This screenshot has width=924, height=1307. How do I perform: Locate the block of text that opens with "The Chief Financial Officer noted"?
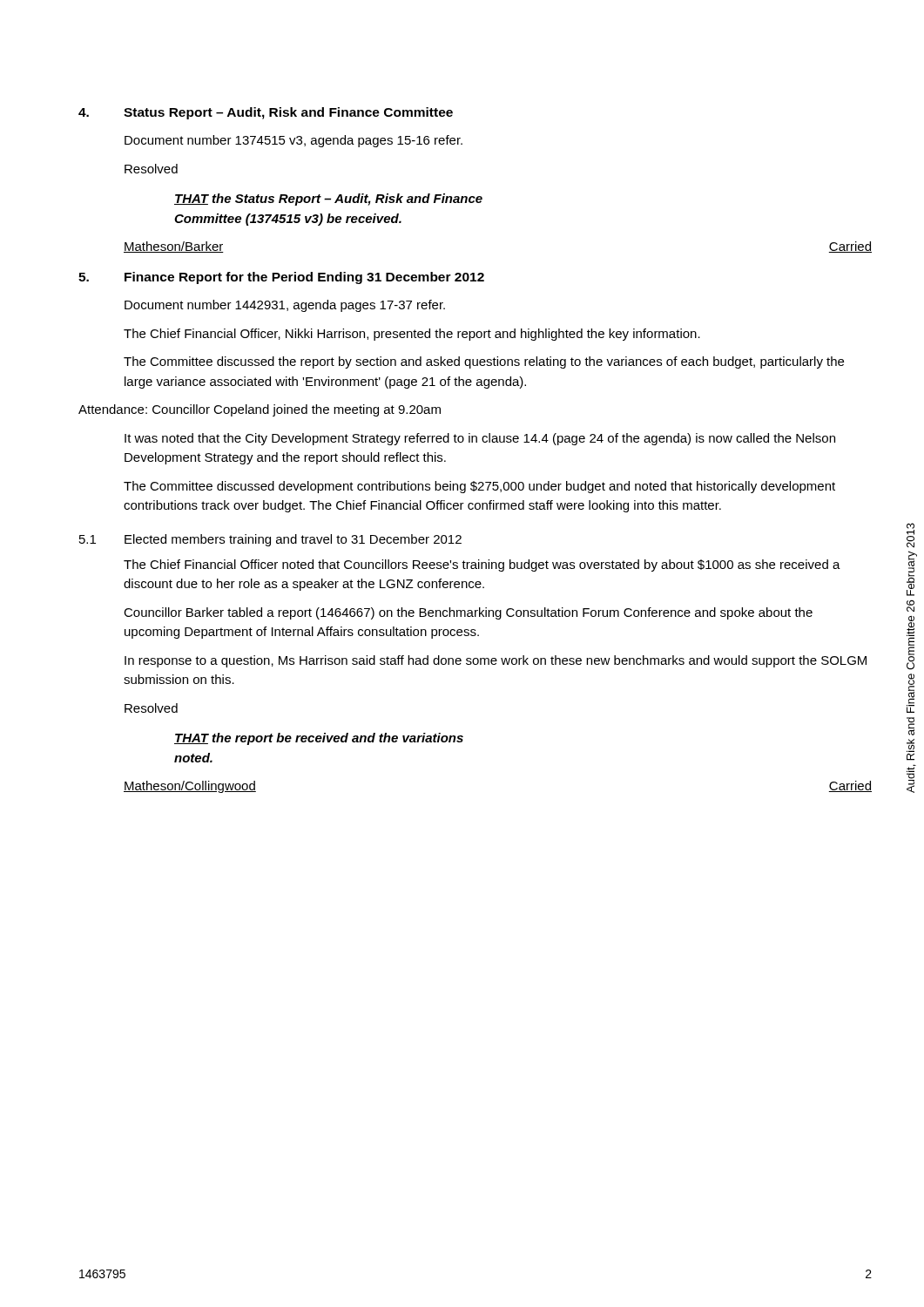482,574
